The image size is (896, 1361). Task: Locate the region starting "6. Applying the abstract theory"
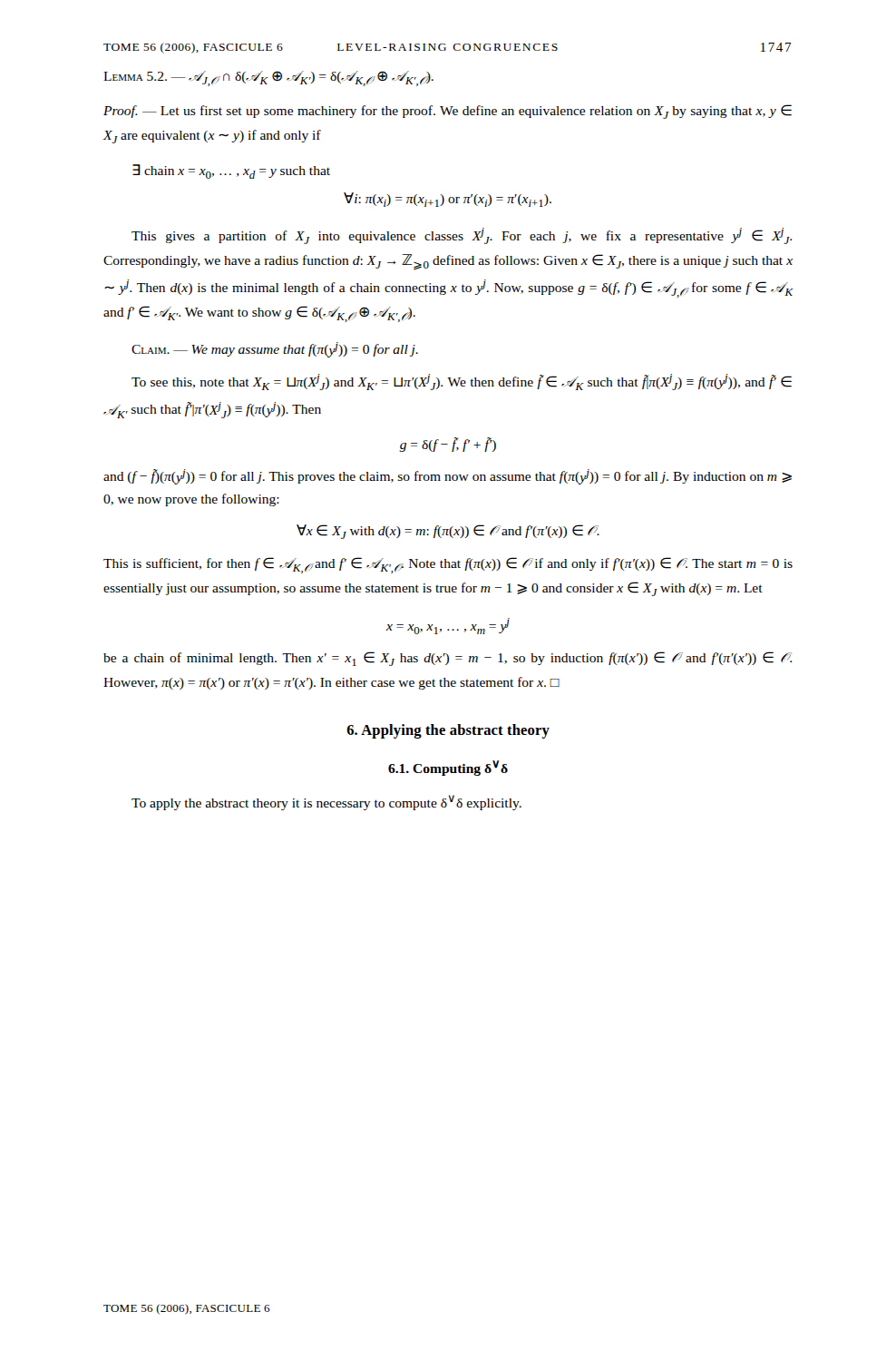448,730
